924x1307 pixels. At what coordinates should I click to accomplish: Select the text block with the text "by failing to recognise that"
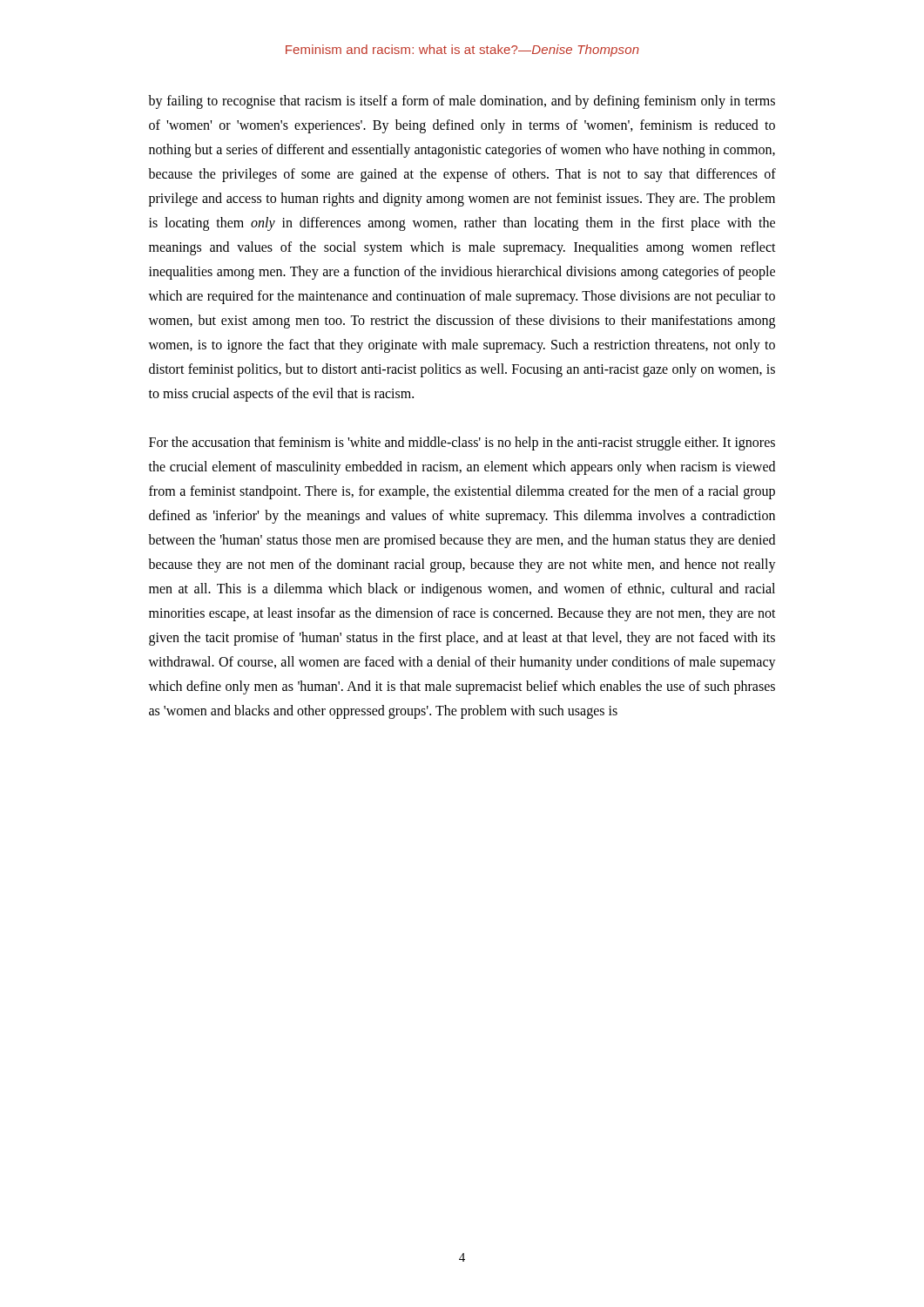(462, 247)
